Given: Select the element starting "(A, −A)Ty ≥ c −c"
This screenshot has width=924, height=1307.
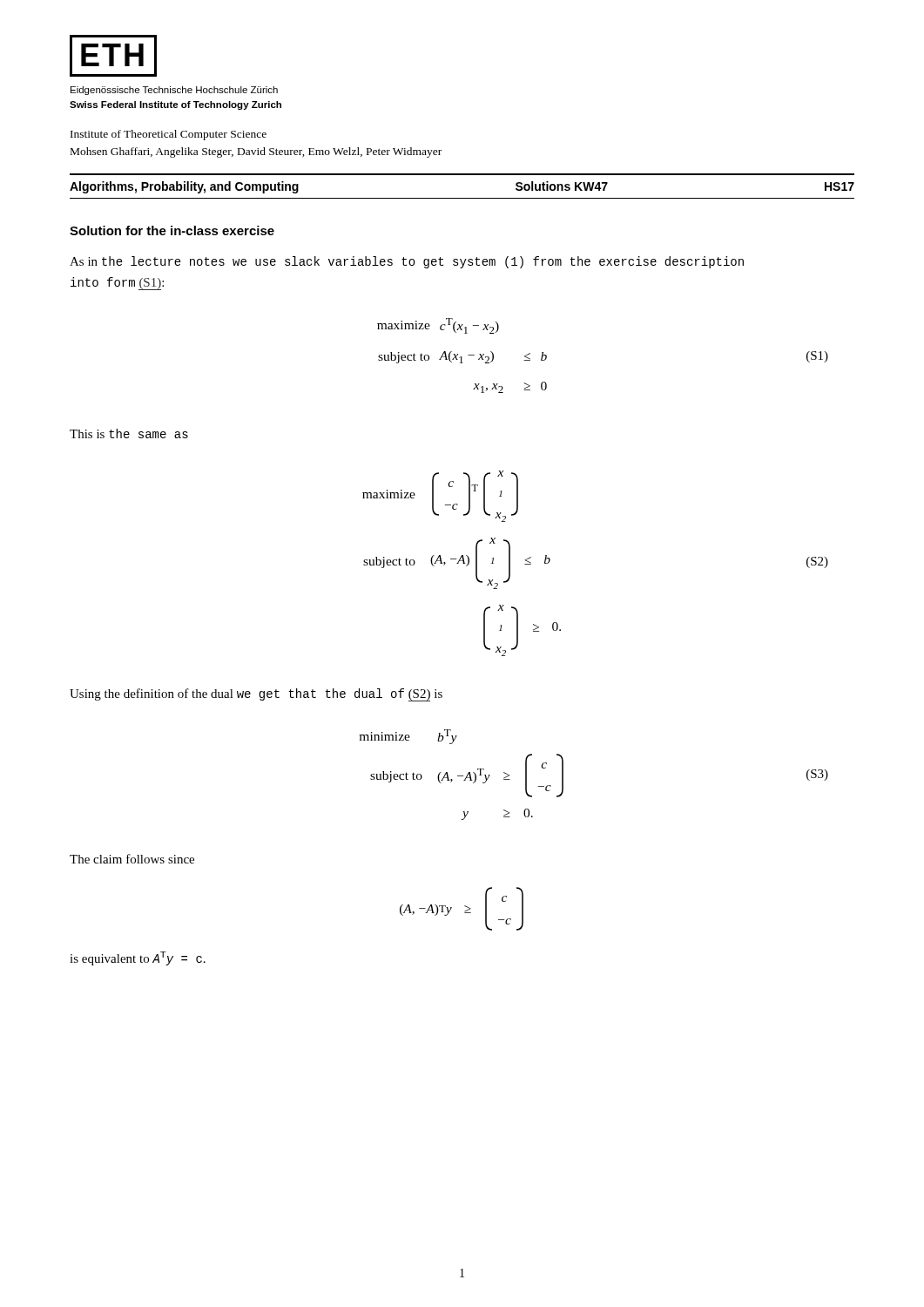Looking at the screenshot, I should coord(462,909).
